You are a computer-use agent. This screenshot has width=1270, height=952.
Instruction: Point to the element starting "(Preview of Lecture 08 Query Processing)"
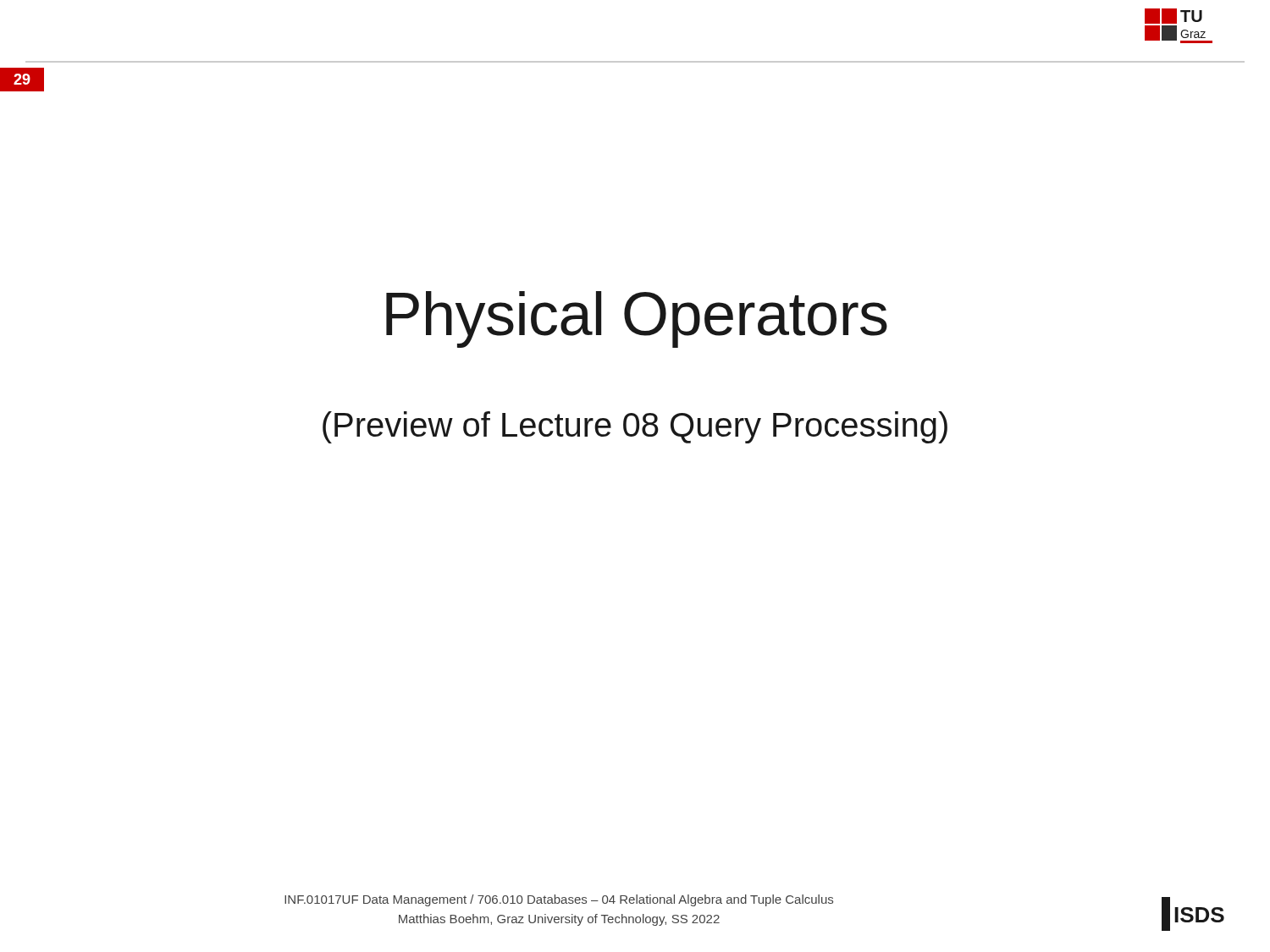[x=635, y=425]
